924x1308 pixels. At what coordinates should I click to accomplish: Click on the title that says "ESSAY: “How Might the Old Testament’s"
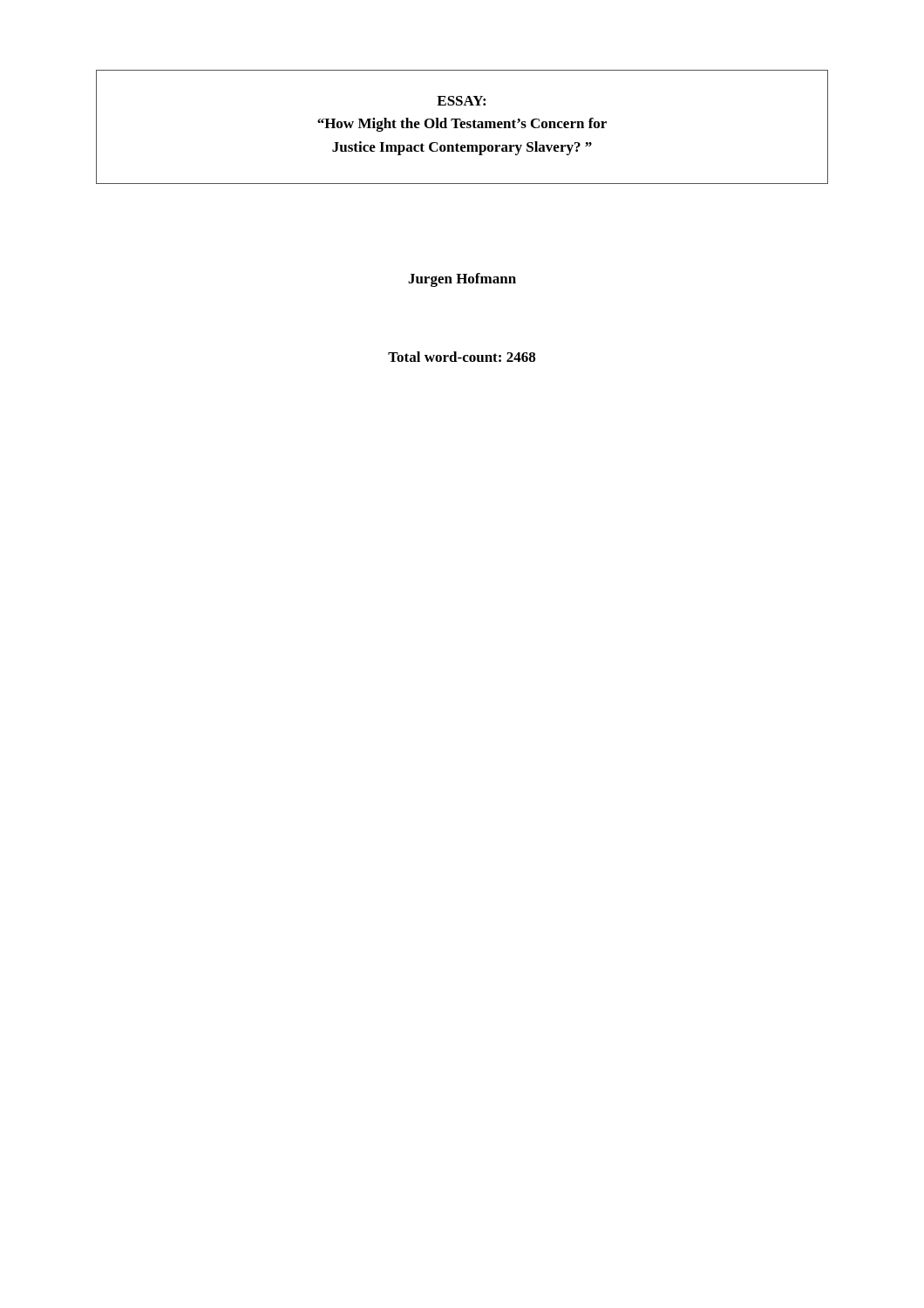coord(462,124)
